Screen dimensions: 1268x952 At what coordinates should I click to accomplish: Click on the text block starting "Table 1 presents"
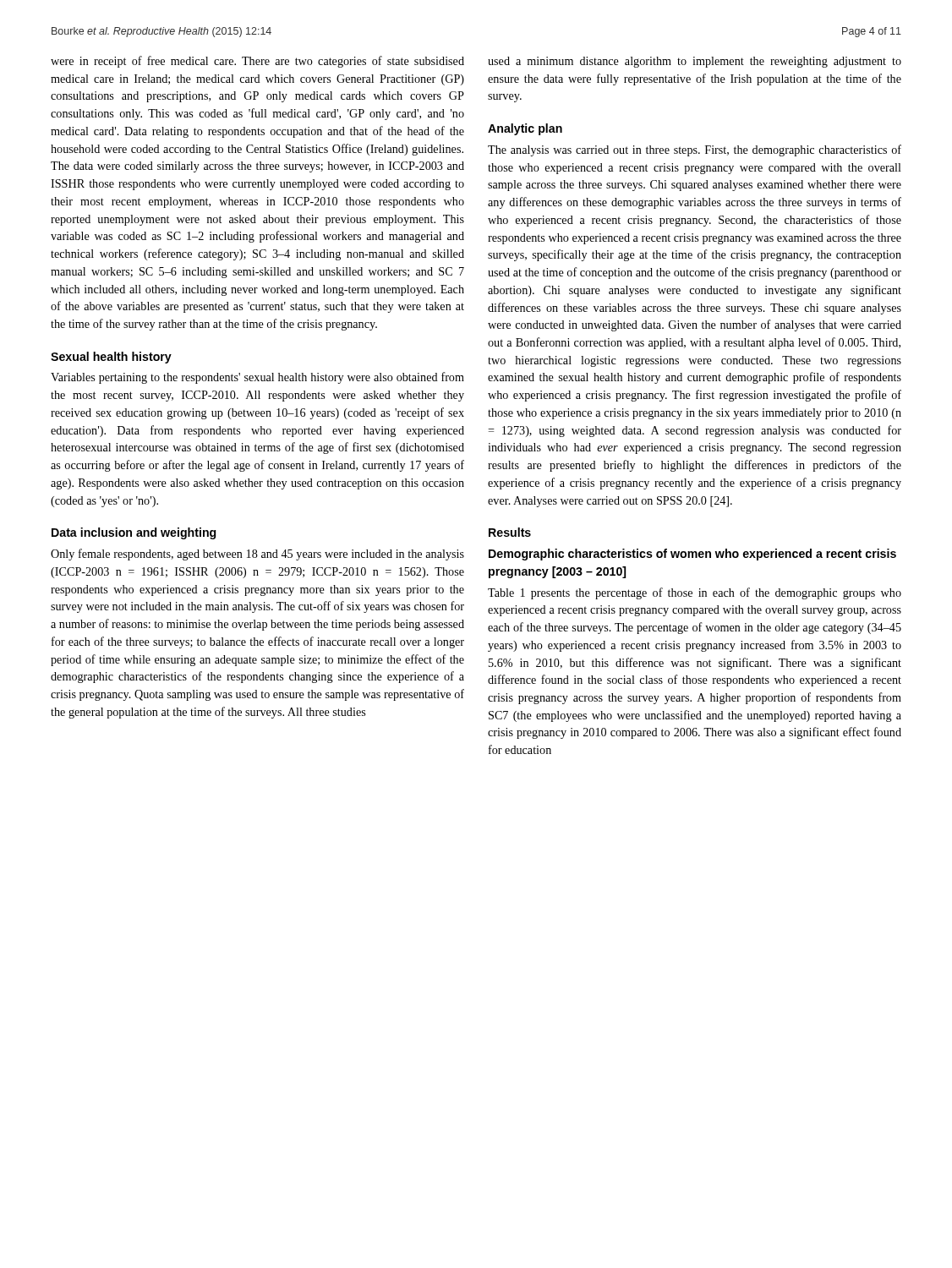pyautogui.click(x=695, y=671)
